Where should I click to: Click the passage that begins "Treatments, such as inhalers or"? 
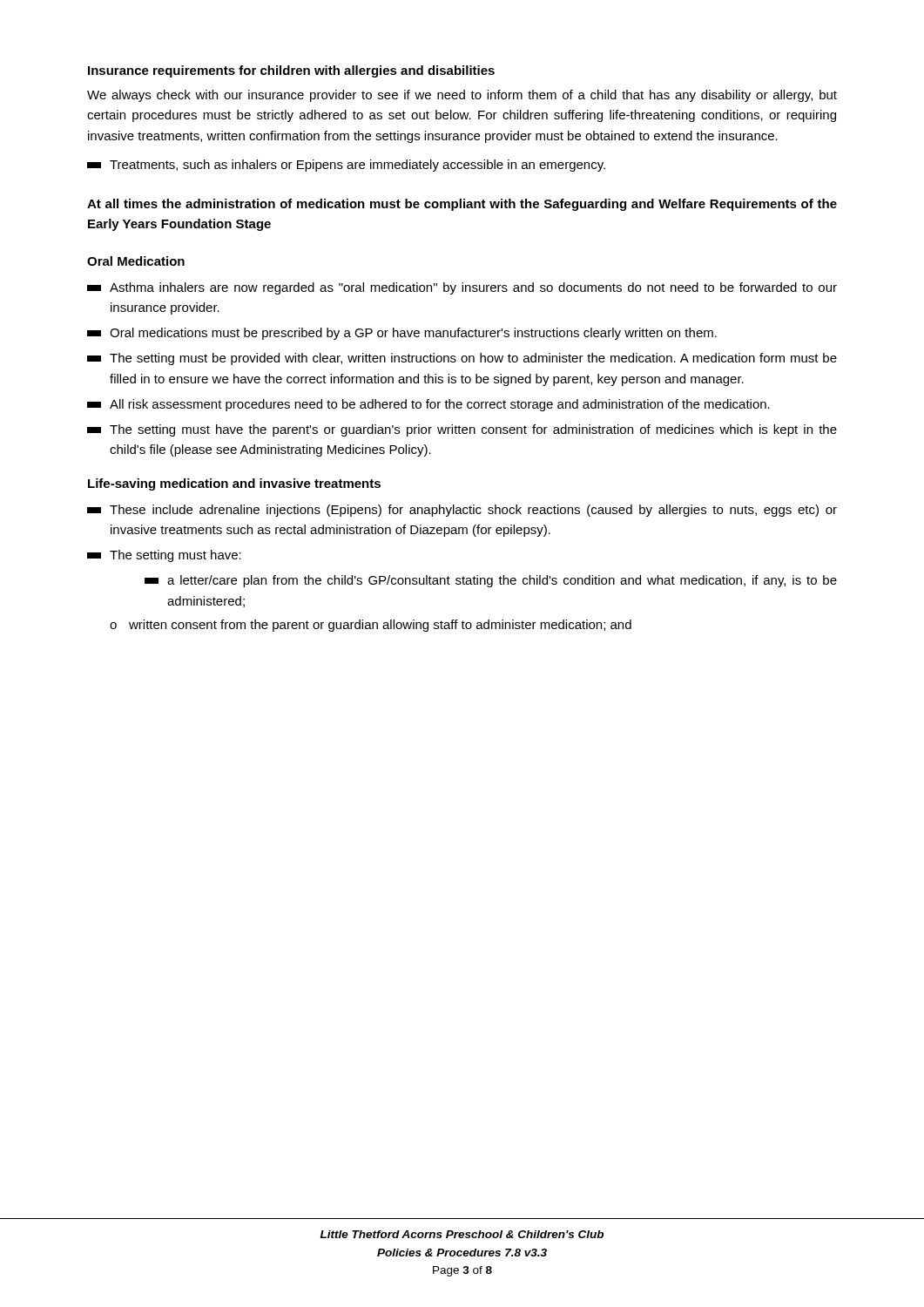tap(462, 164)
